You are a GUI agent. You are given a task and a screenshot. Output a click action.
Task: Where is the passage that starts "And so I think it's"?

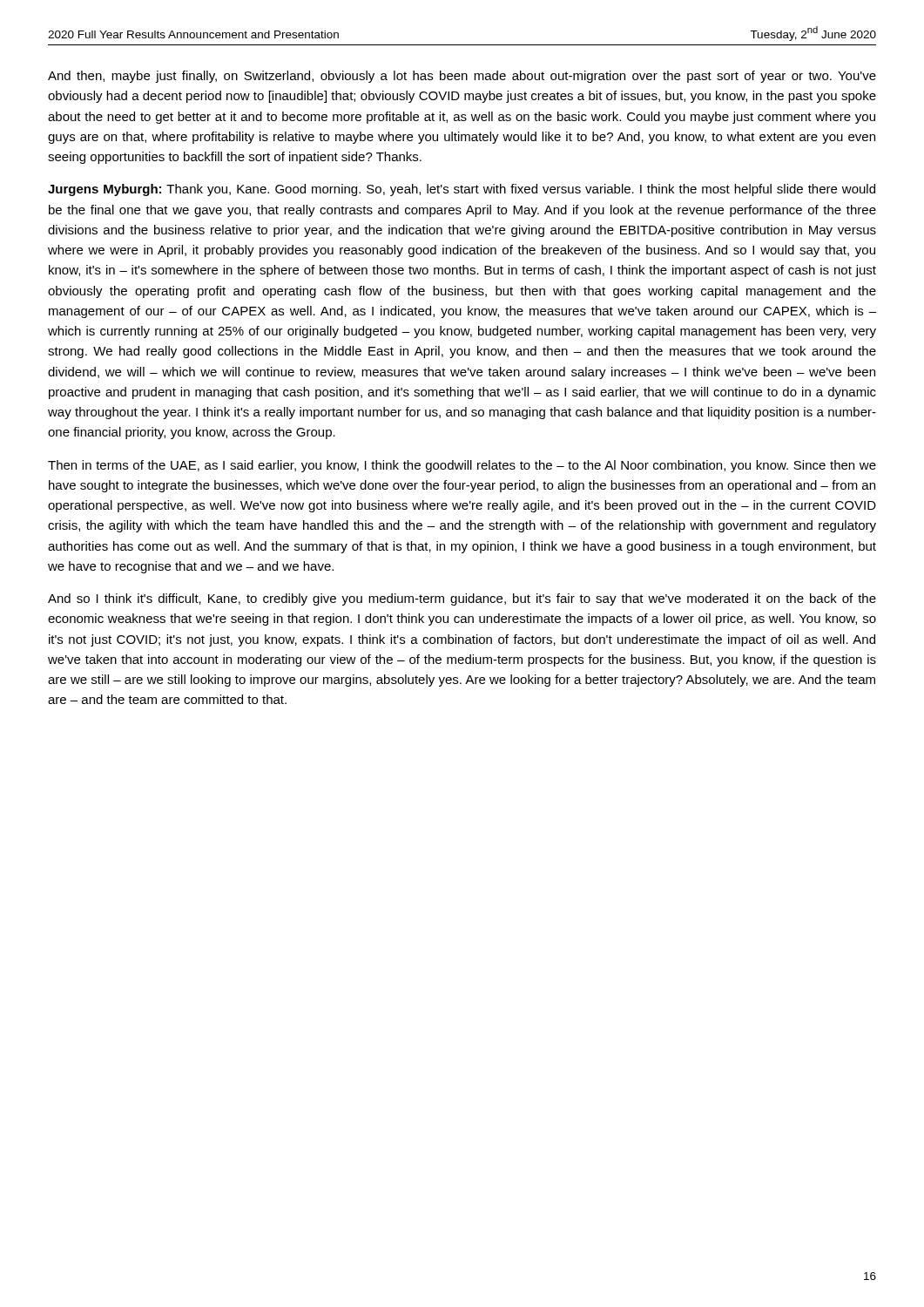pyautogui.click(x=462, y=649)
